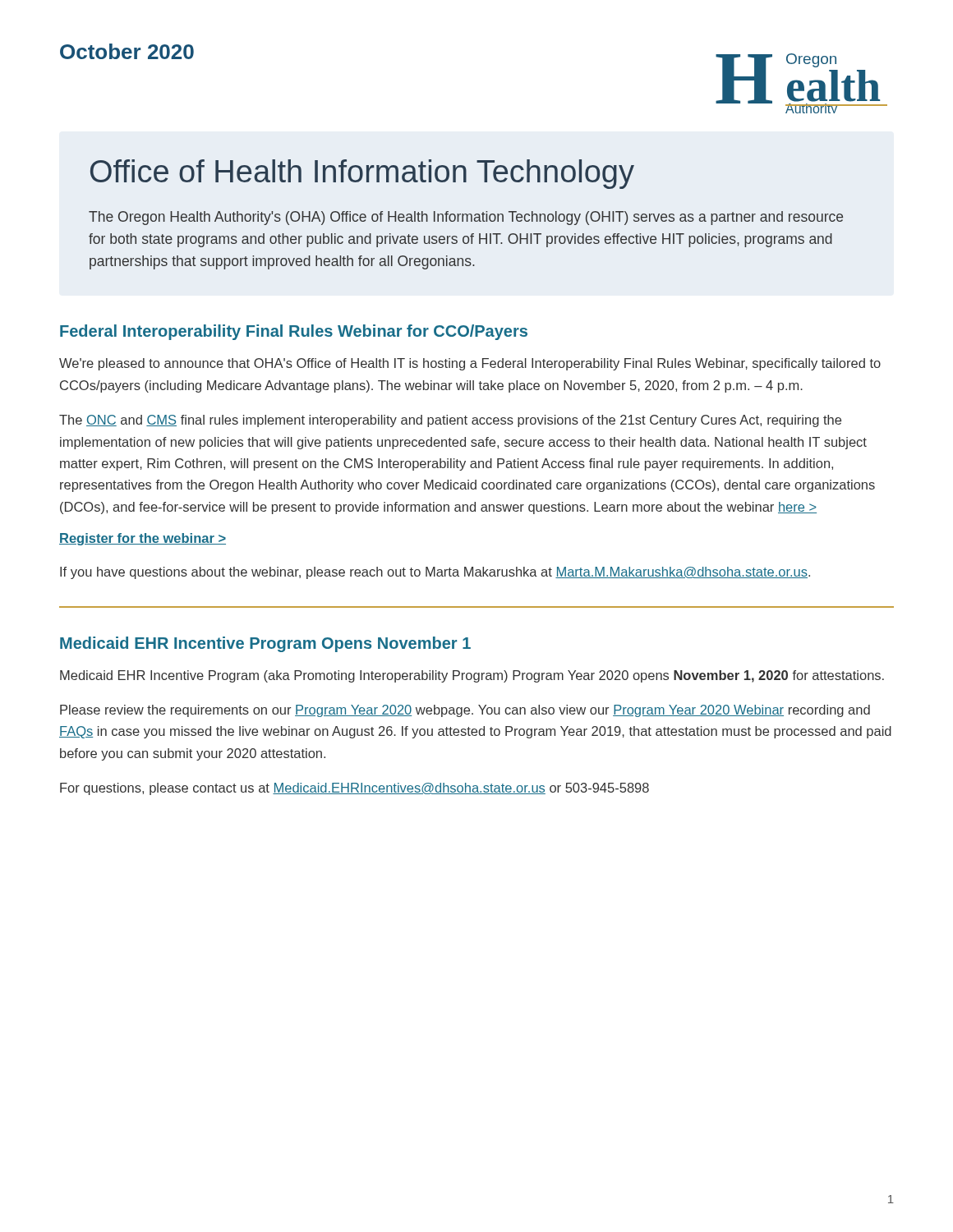Image resolution: width=953 pixels, height=1232 pixels.
Task: Where does it say "Office of Health Information Technology"?
Action: point(476,172)
